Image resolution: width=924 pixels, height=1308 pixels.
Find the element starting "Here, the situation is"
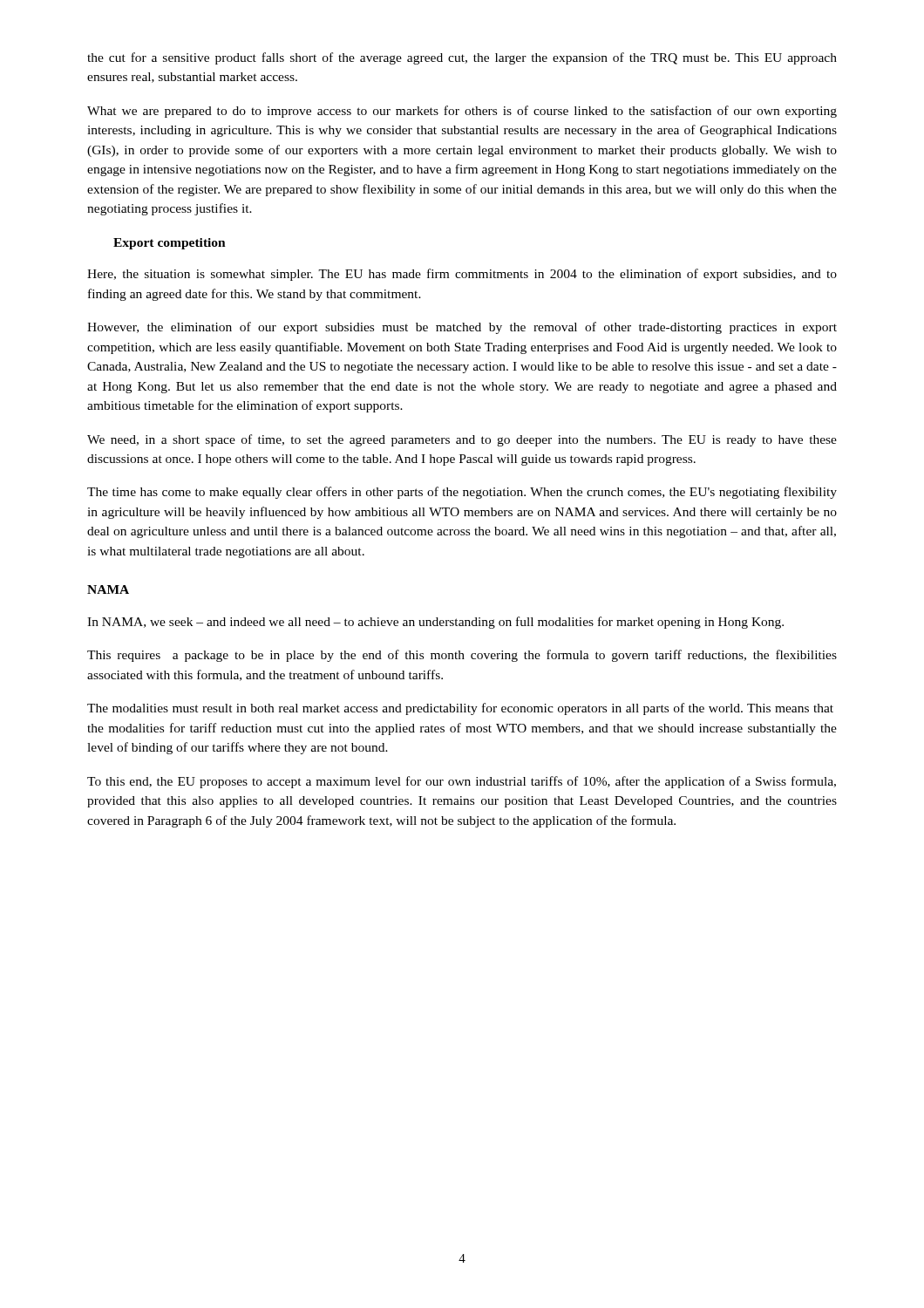click(x=462, y=283)
